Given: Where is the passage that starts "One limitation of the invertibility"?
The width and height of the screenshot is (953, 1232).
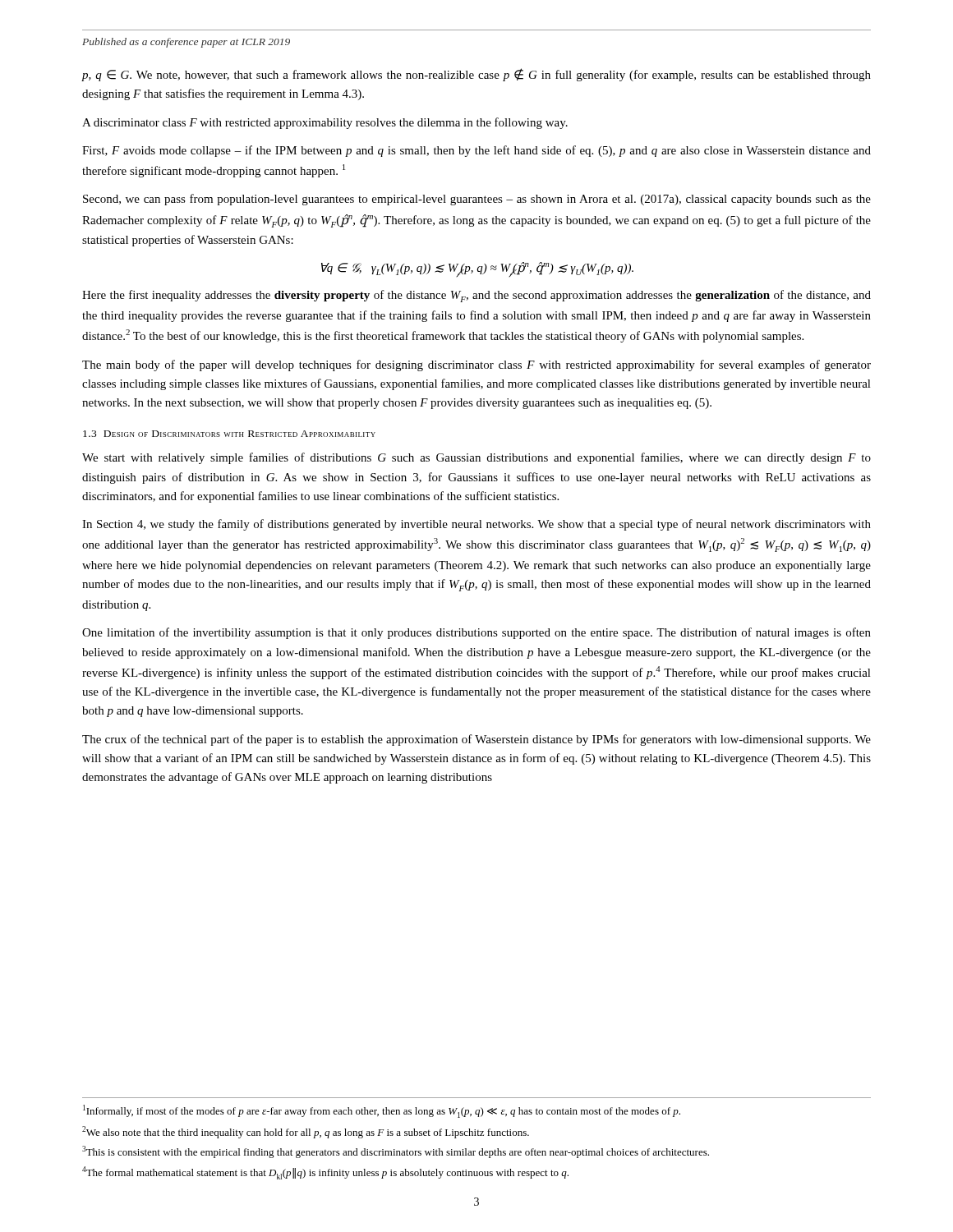Looking at the screenshot, I should 476,672.
